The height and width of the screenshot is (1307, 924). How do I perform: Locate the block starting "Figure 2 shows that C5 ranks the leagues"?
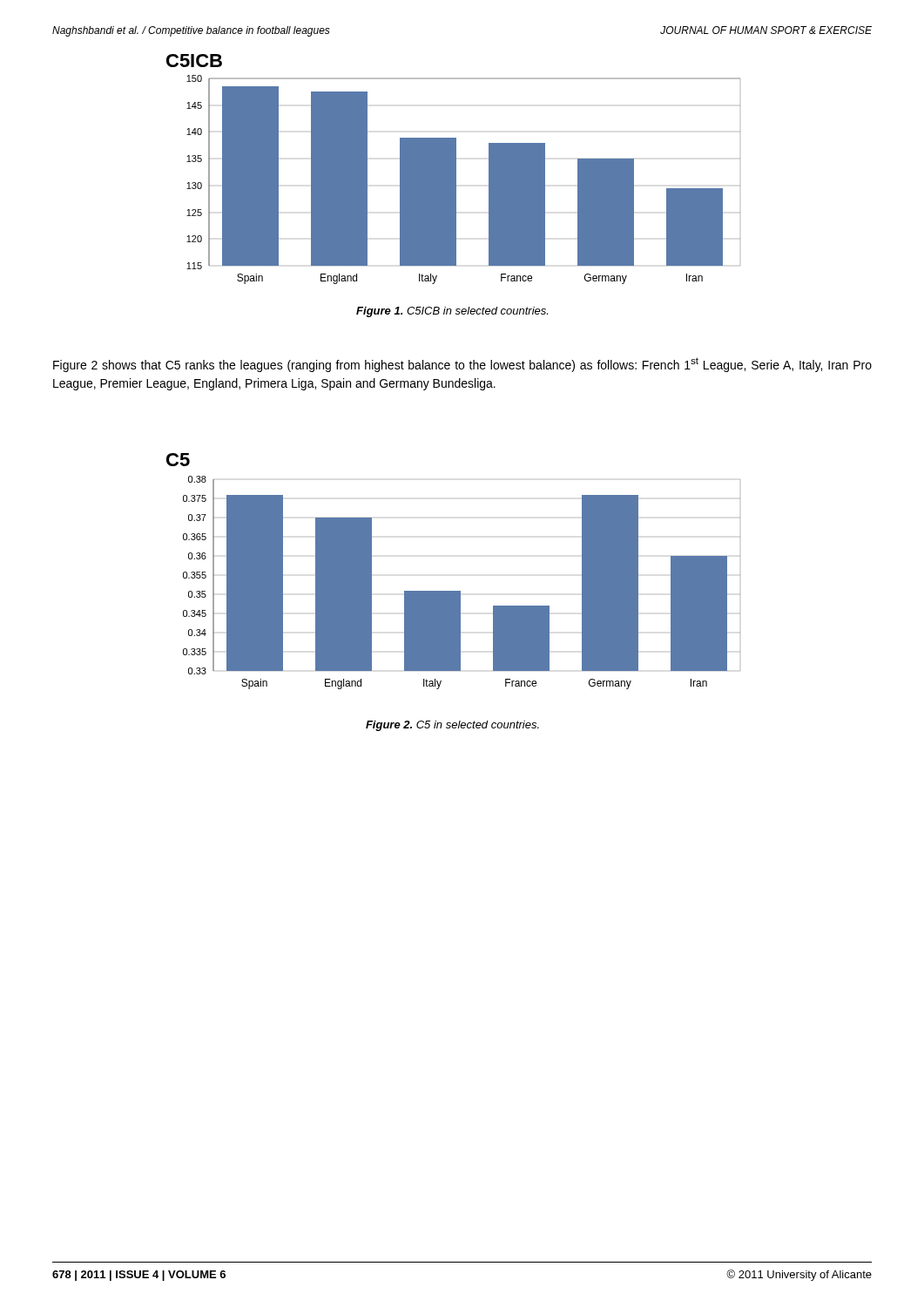(462, 372)
